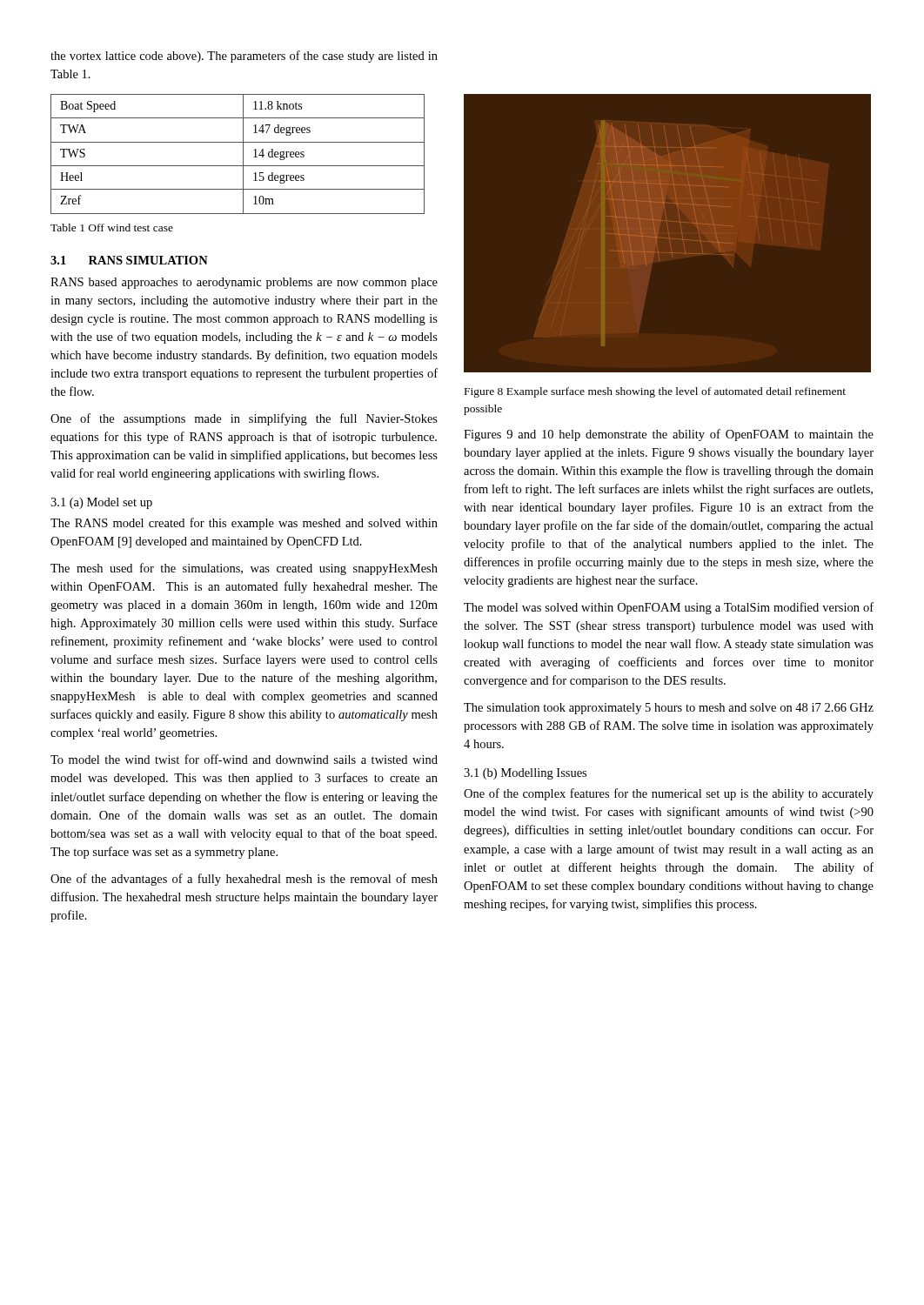
Task: Select the block starting "The RANS model created"
Action: [244, 532]
